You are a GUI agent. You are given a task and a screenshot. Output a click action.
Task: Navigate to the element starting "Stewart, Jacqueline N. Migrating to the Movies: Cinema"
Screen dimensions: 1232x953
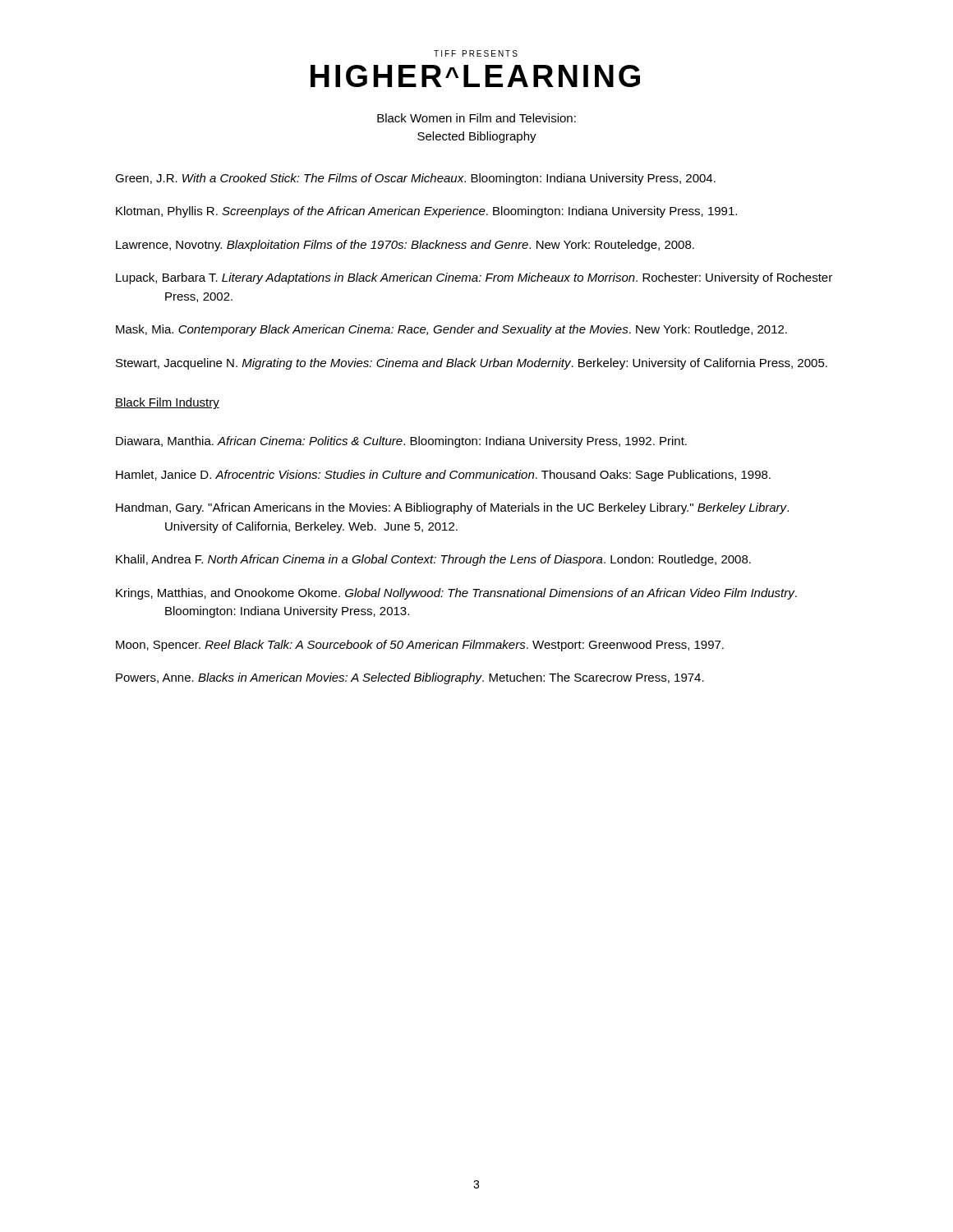[472, 362]
